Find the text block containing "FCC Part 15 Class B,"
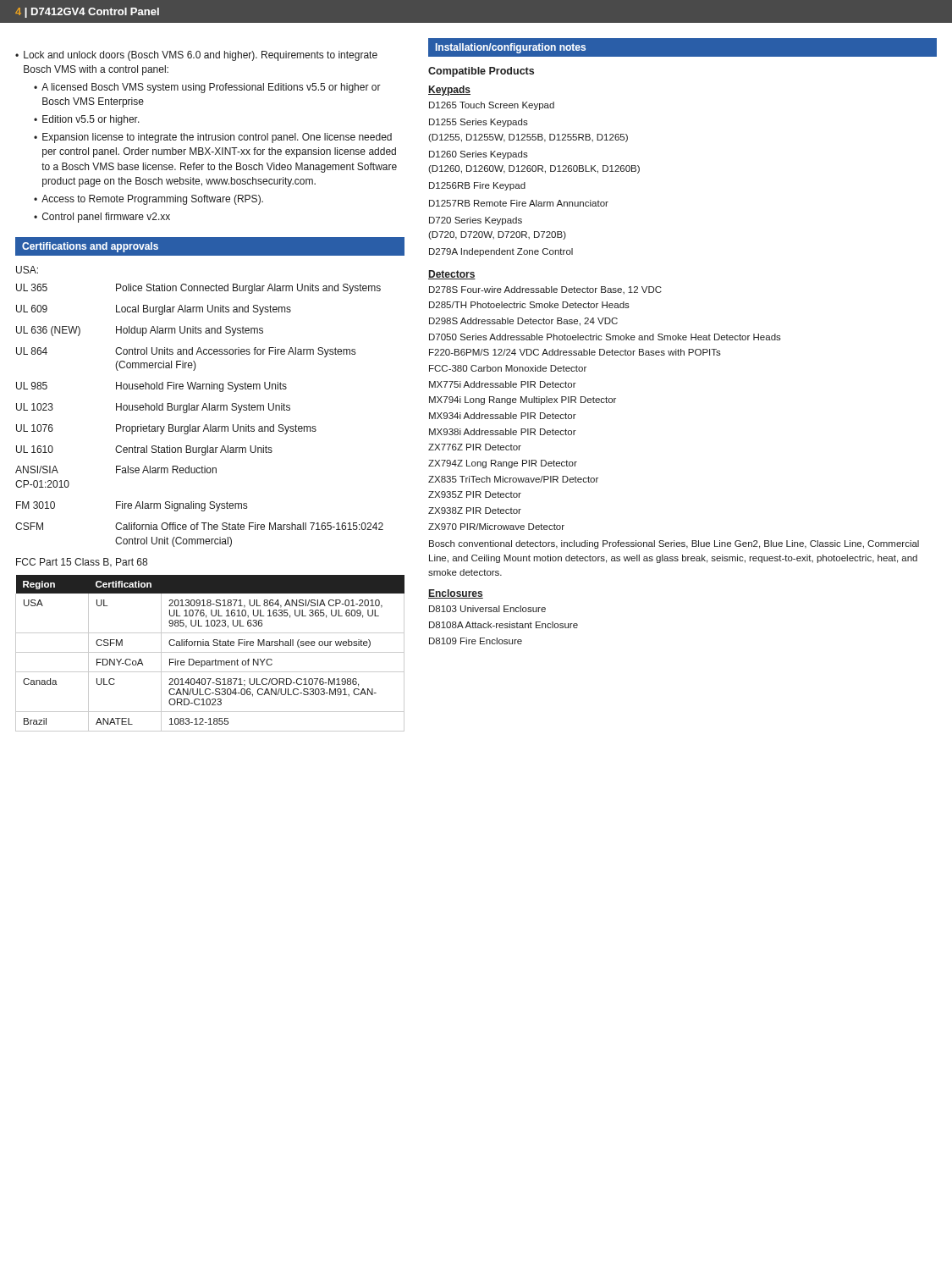Image resolution: width=952 pixels, height=1270 pixels. pyautogui.click(x=82, y=563)
